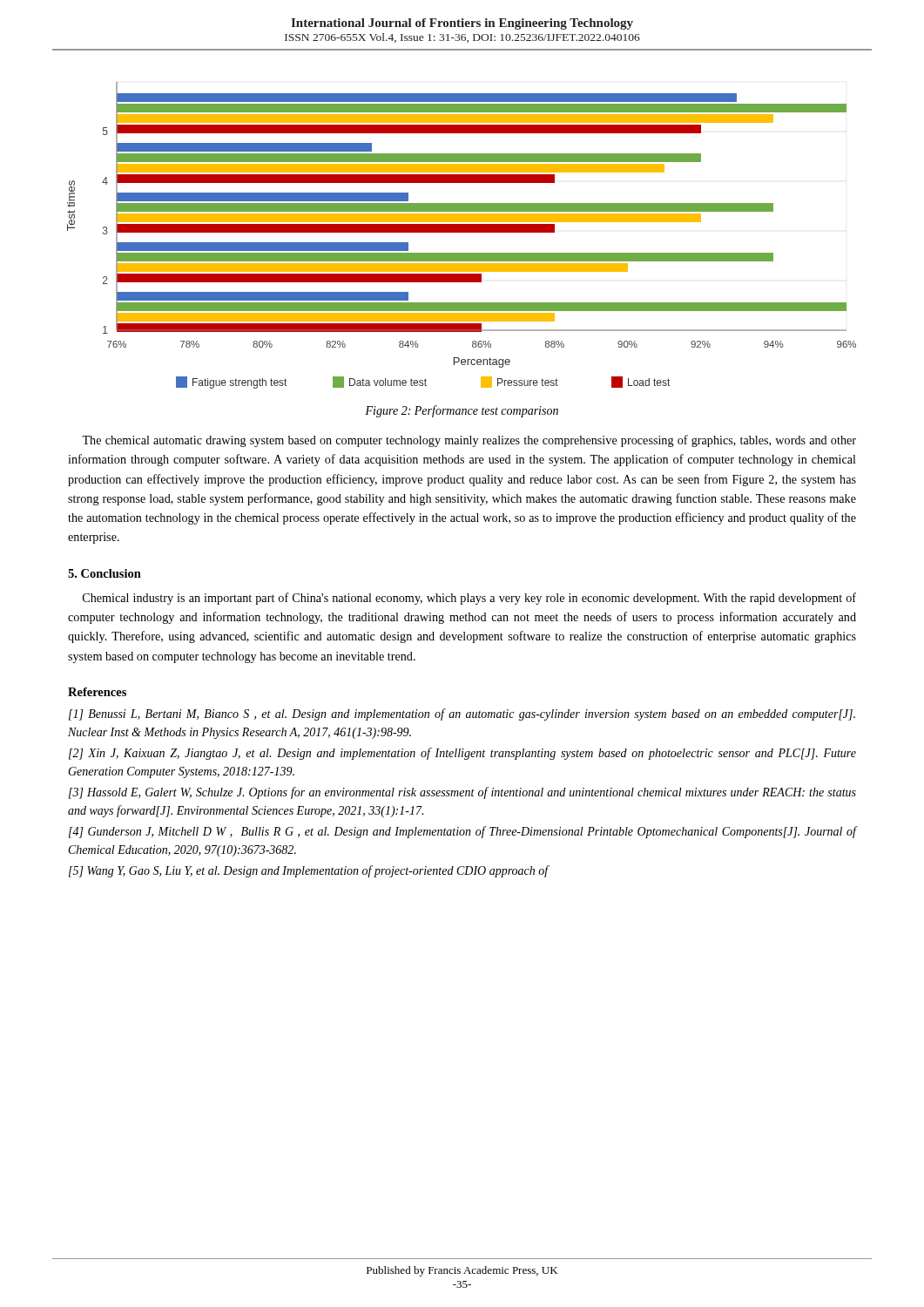Point to the region starting "Chemical industry is"
The height and width of the screenshot is (1307, 924).
(x=462, y=627)
